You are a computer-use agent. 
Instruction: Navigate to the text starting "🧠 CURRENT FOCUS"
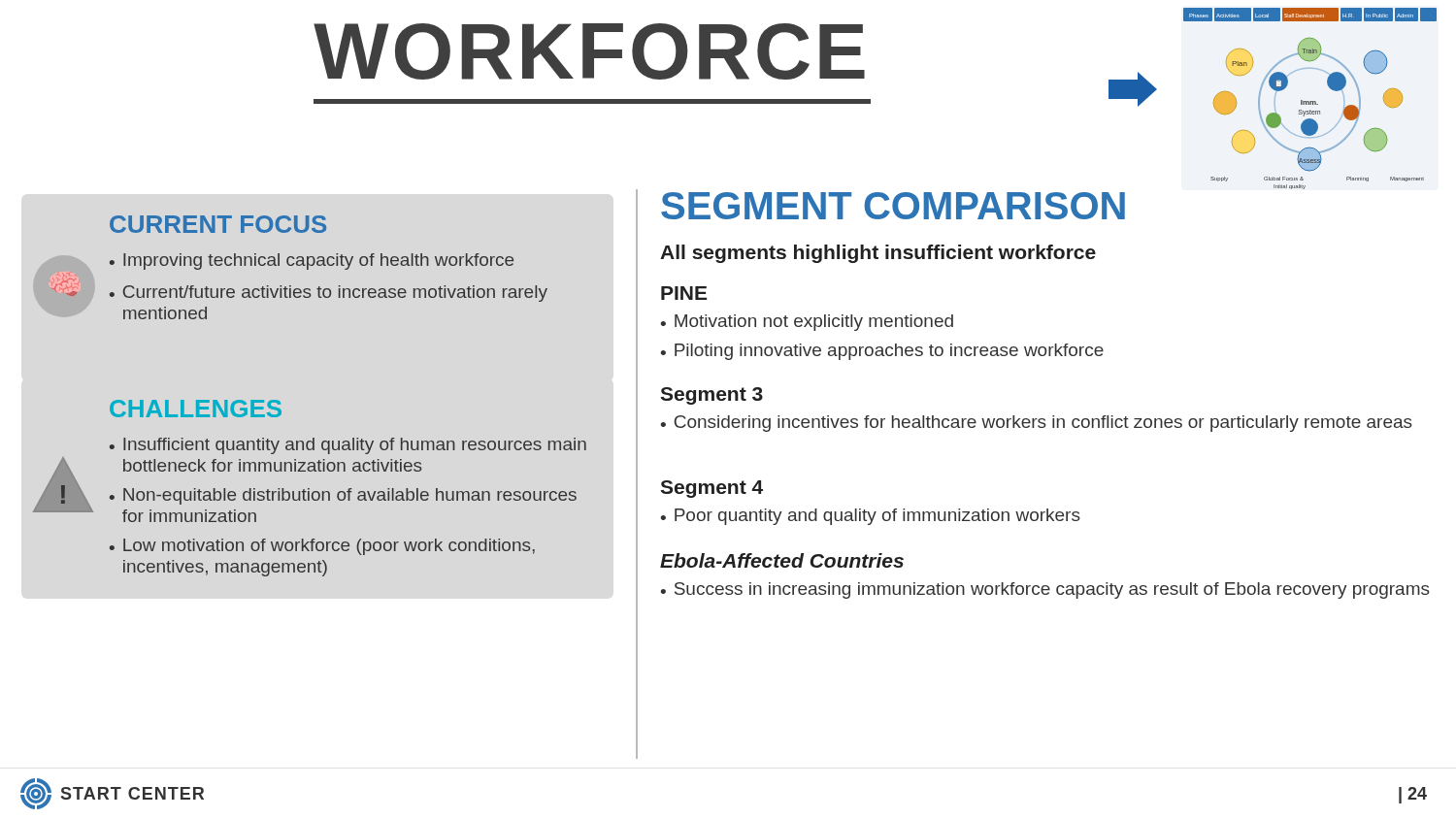317,288
